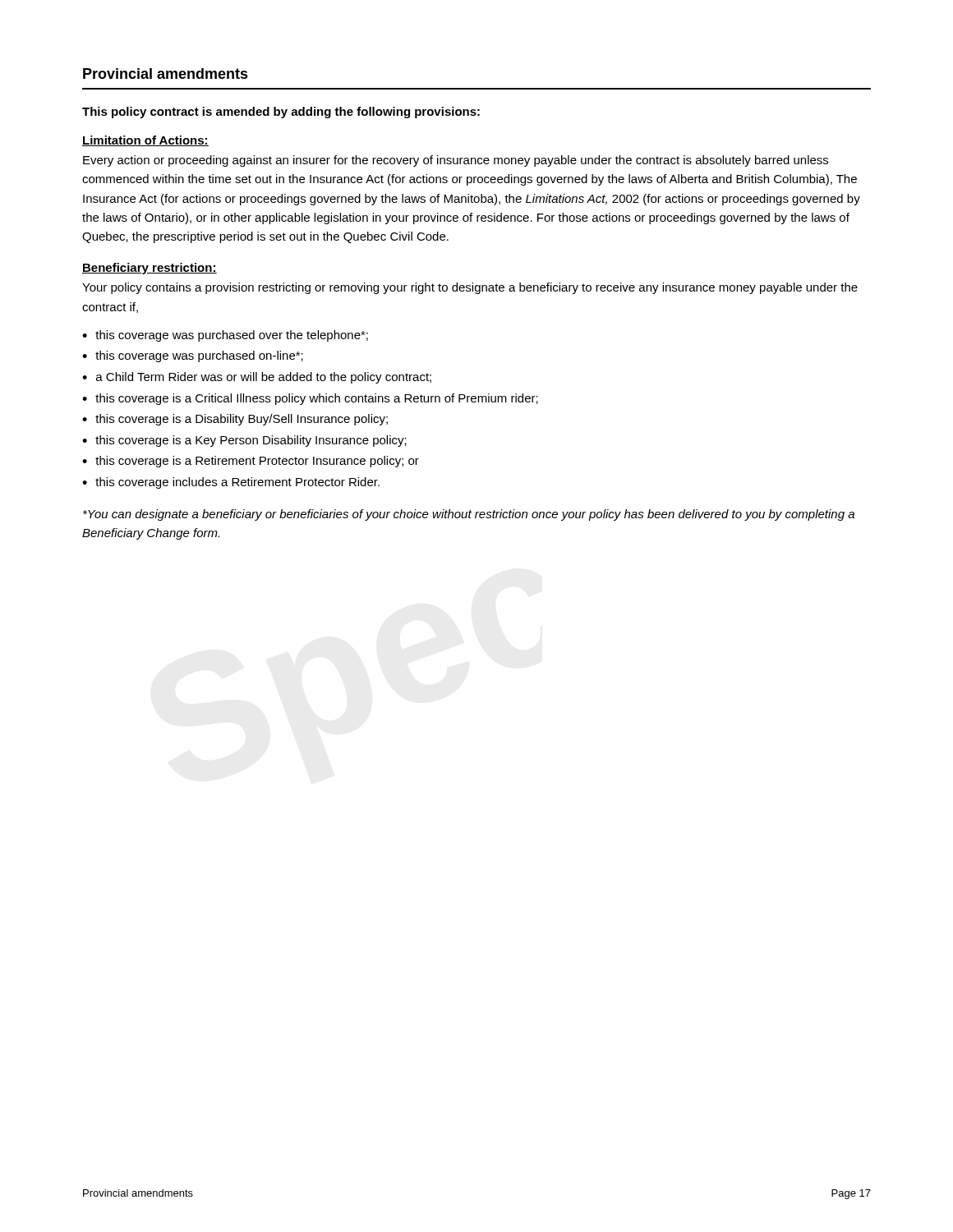The width and height of the screenshot is (953, 1232).
Task: Select the region starting "Beneficiary restriction:"
Action: point(149,268)
